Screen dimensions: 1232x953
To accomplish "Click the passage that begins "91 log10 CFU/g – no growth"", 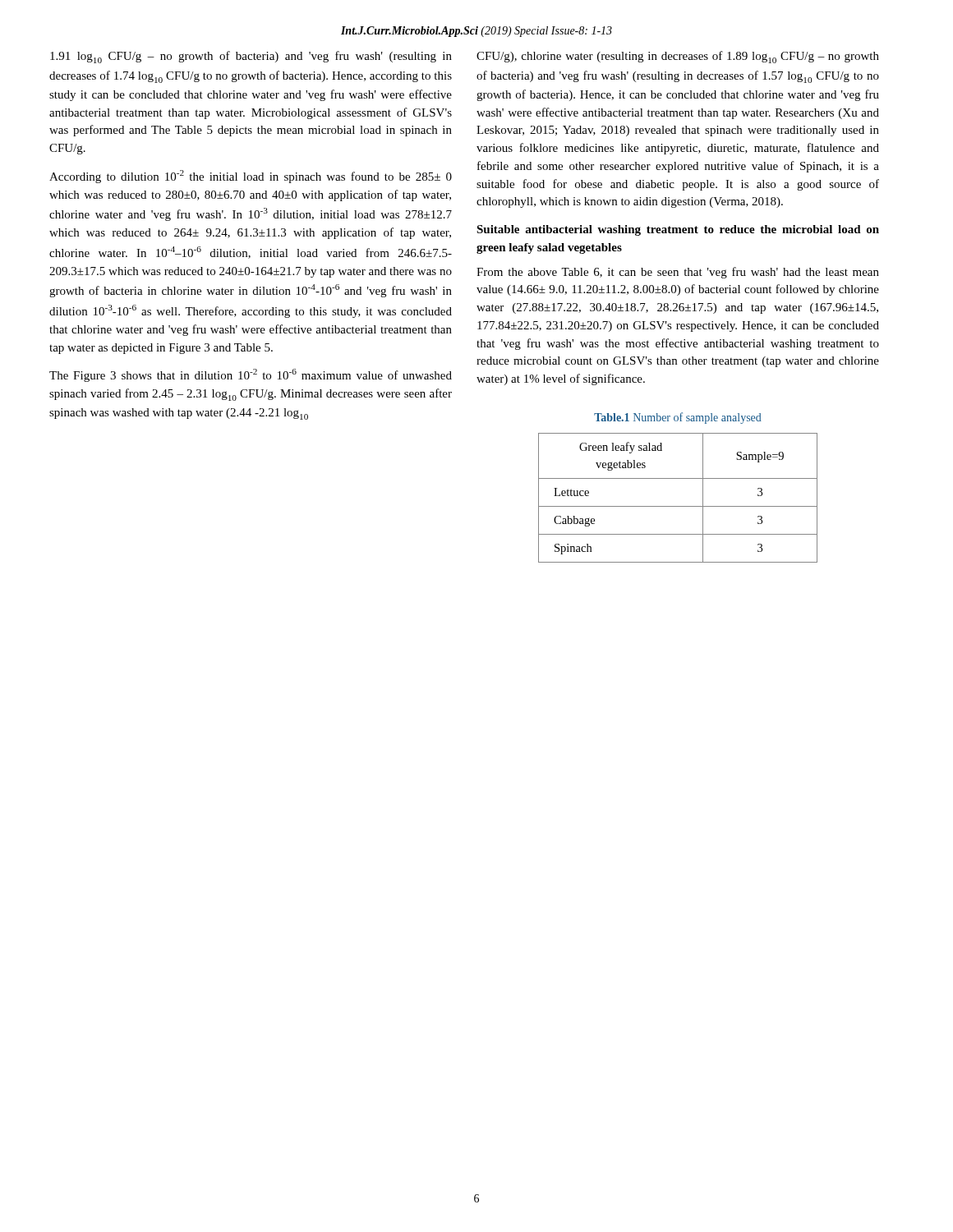I will coord(251,103).
